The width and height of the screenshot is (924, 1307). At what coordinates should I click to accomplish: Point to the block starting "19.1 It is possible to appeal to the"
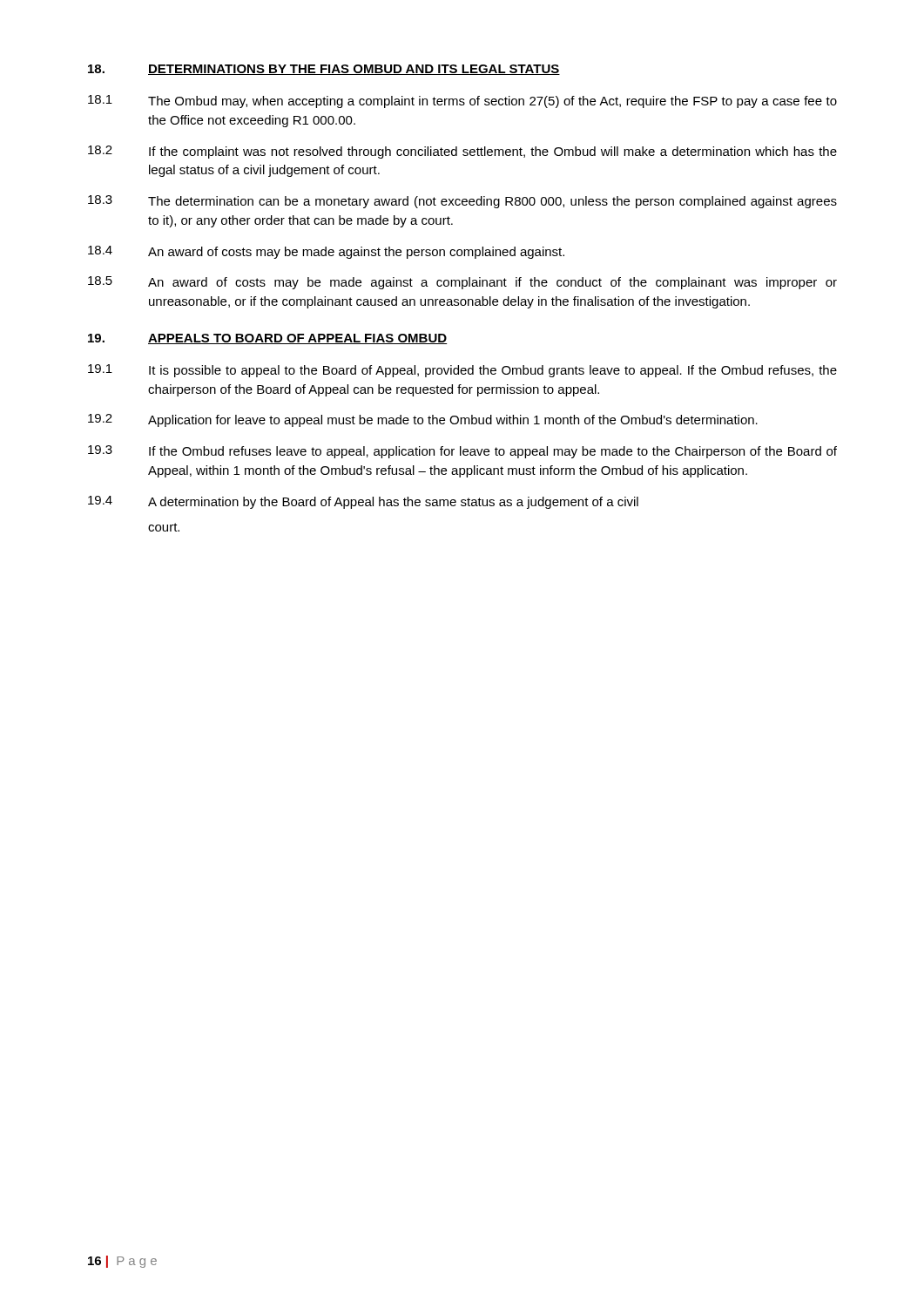click(x=462, y=379)
